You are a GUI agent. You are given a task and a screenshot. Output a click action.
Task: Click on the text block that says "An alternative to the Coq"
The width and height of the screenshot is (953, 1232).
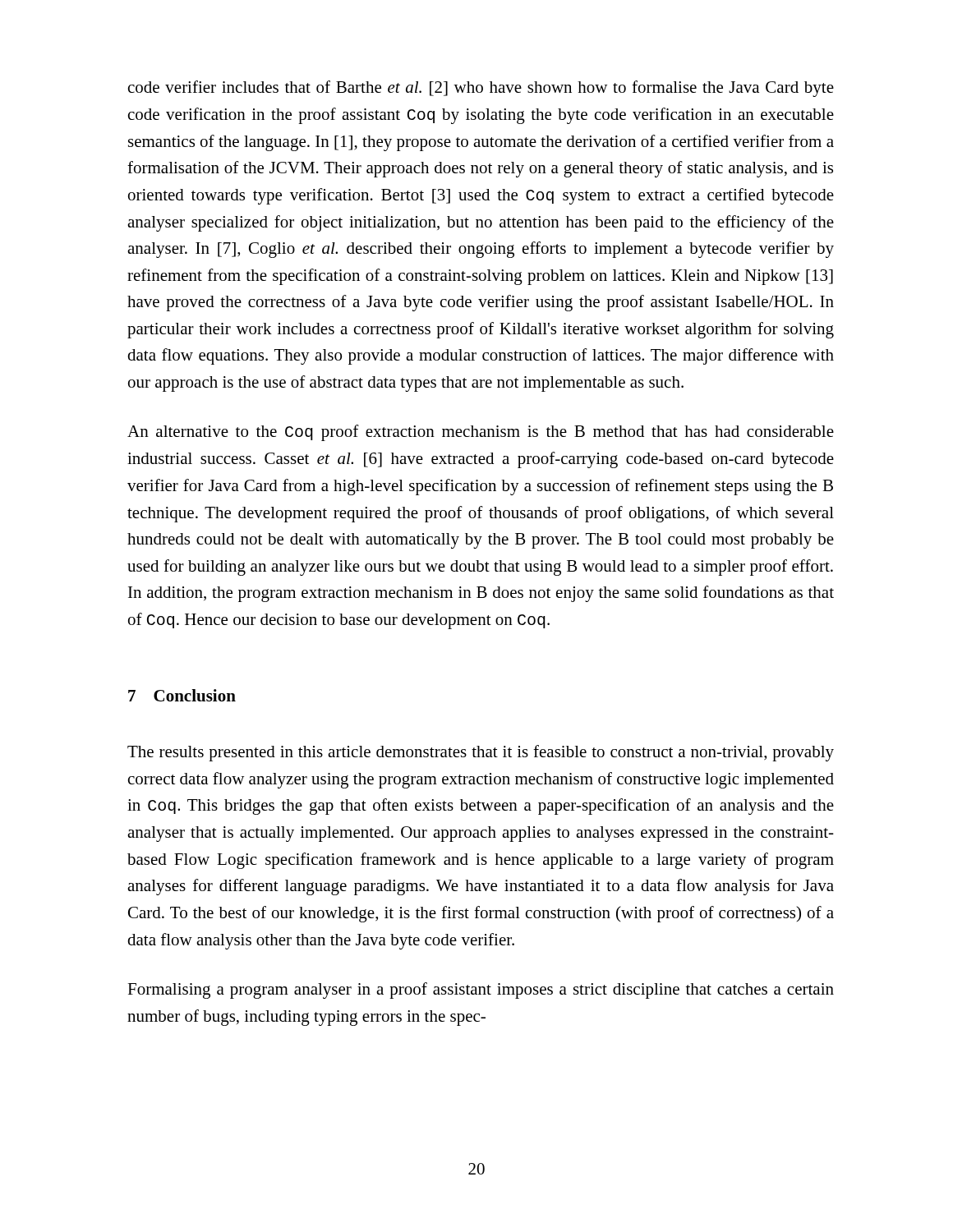coord(481,526)
